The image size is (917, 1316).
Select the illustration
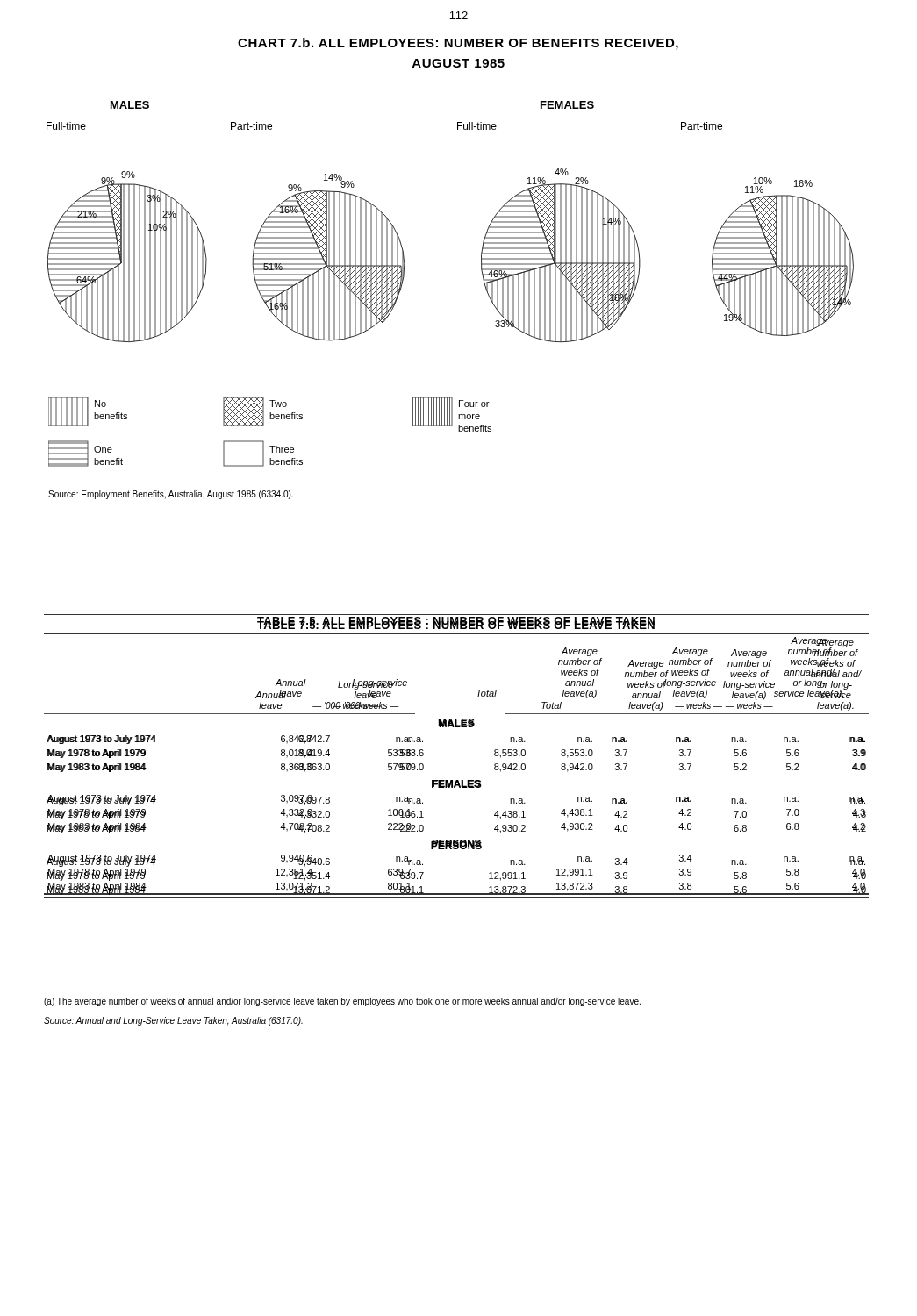[x=333, y=437]
